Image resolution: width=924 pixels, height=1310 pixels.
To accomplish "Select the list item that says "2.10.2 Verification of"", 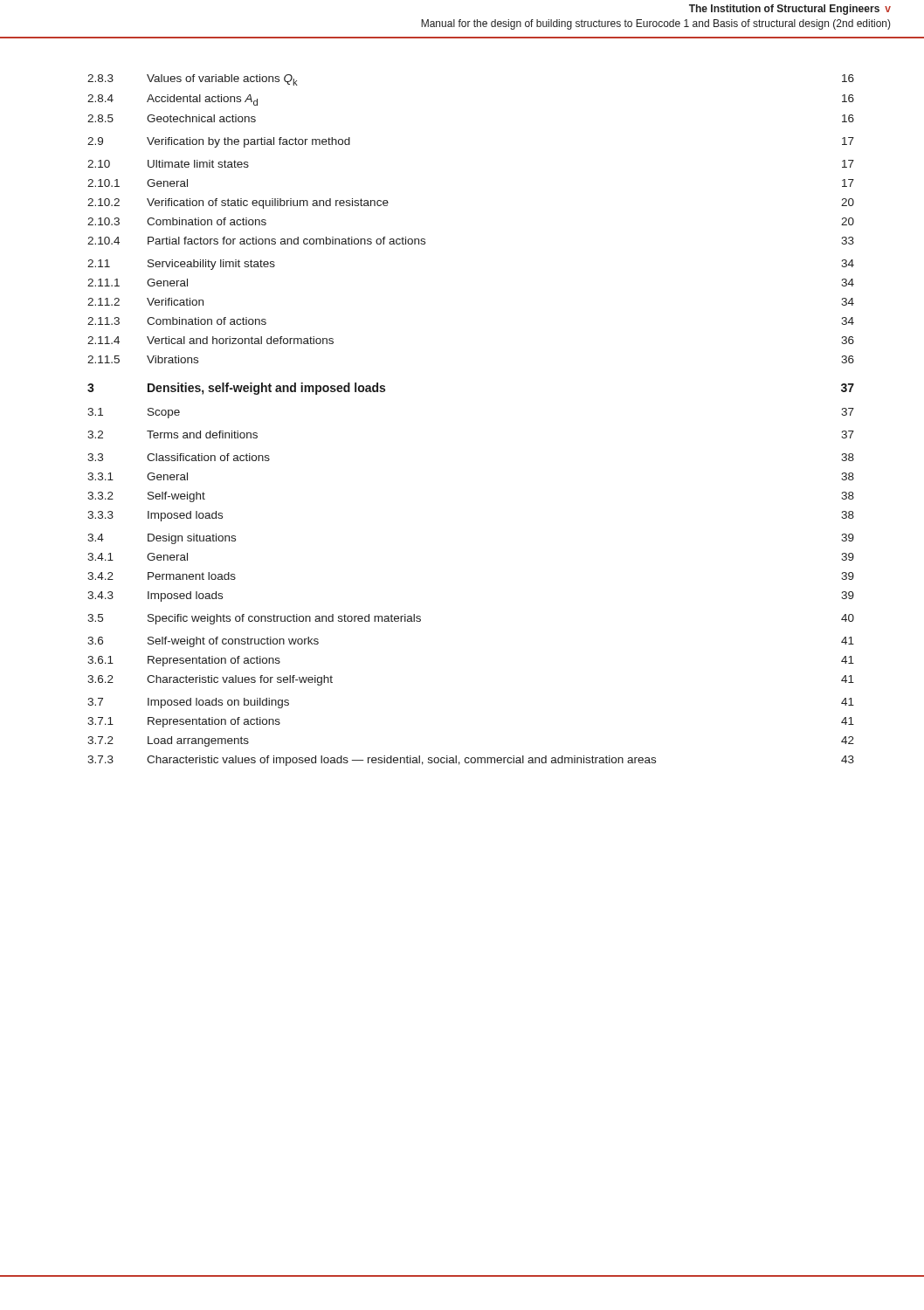I will pos(100,203).
